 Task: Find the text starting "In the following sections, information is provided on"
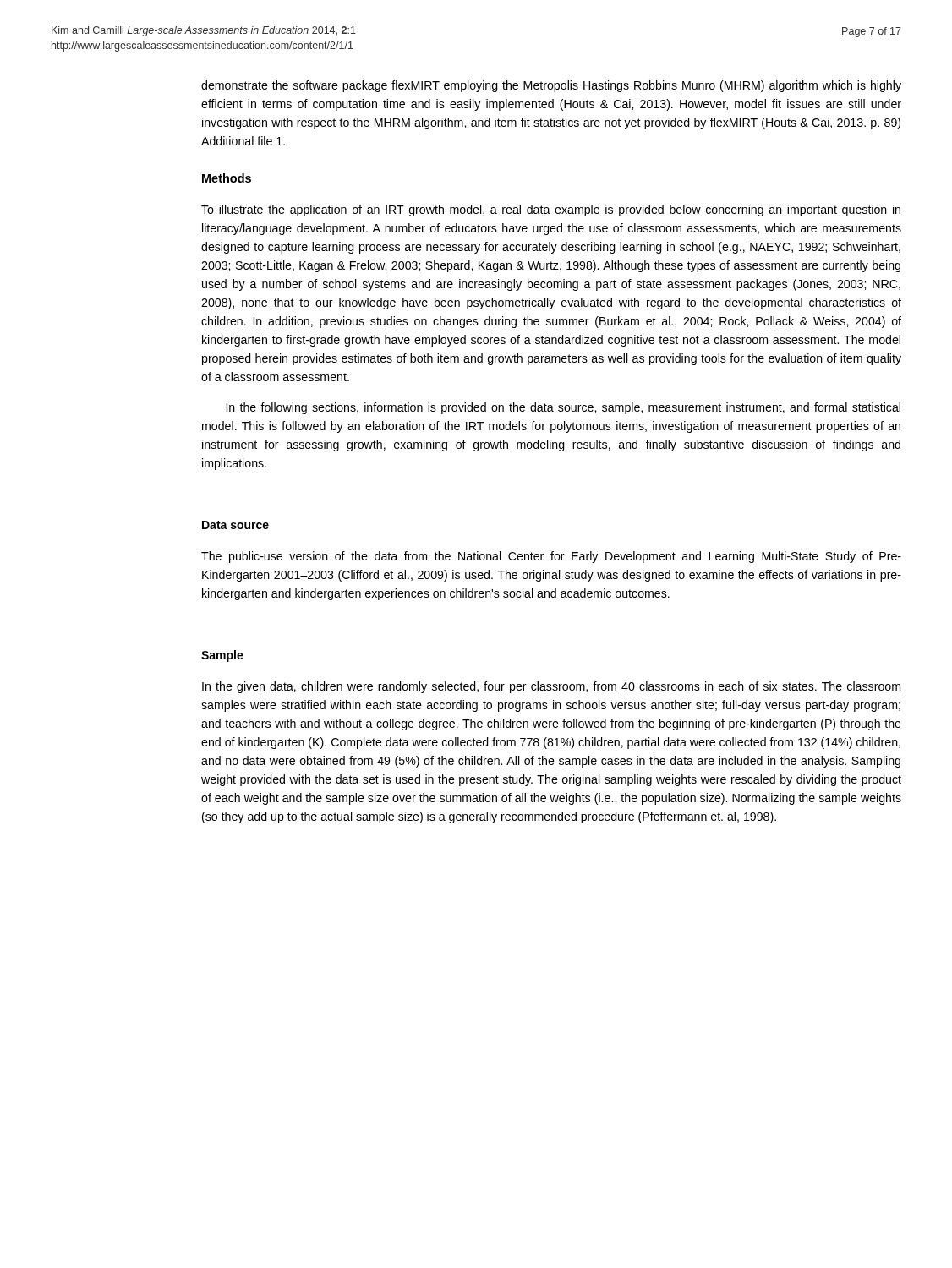click(x=551, y=435)
